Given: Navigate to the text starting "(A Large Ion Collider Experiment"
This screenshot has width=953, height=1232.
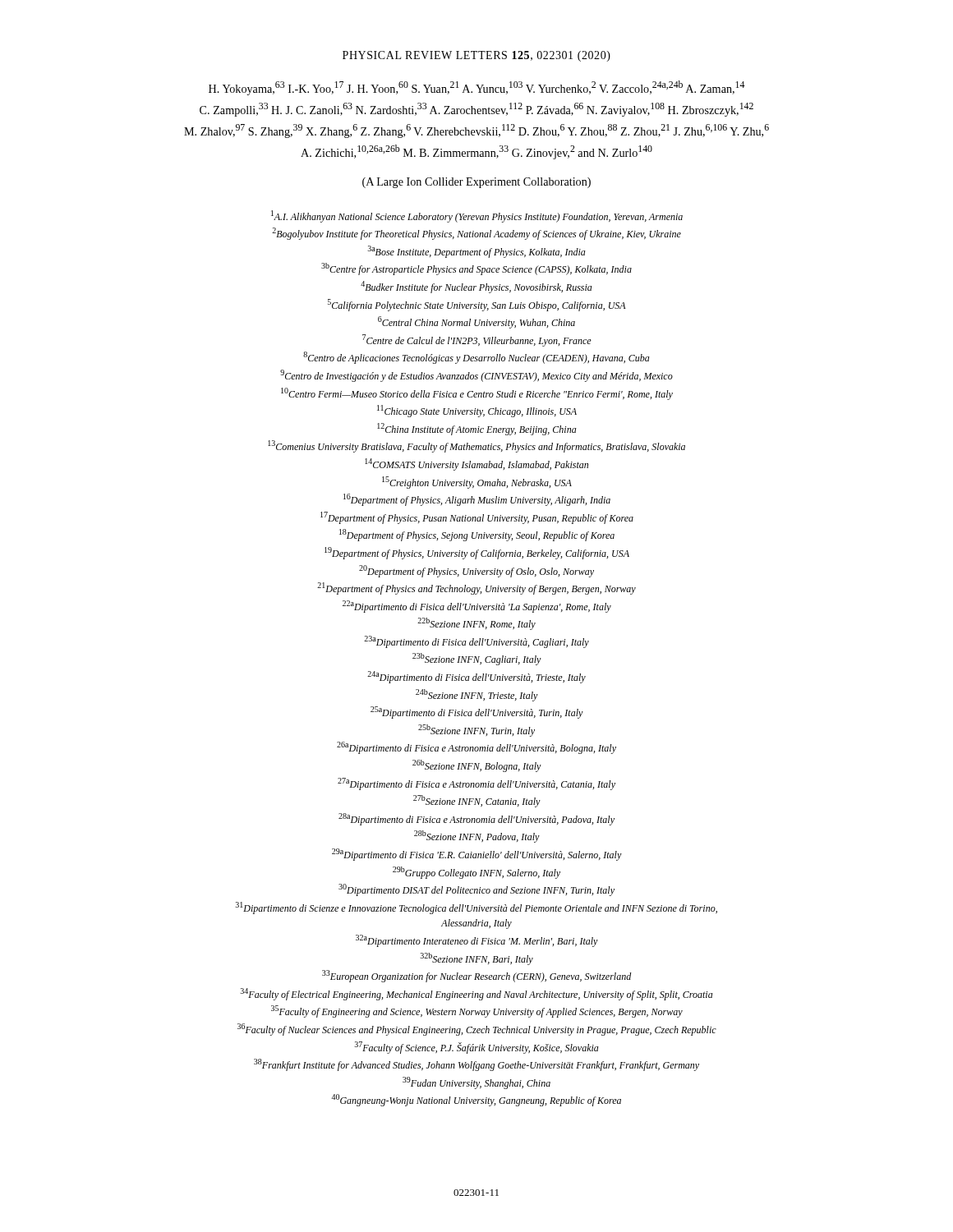Looking at the screenshot, I should [476, 181].
